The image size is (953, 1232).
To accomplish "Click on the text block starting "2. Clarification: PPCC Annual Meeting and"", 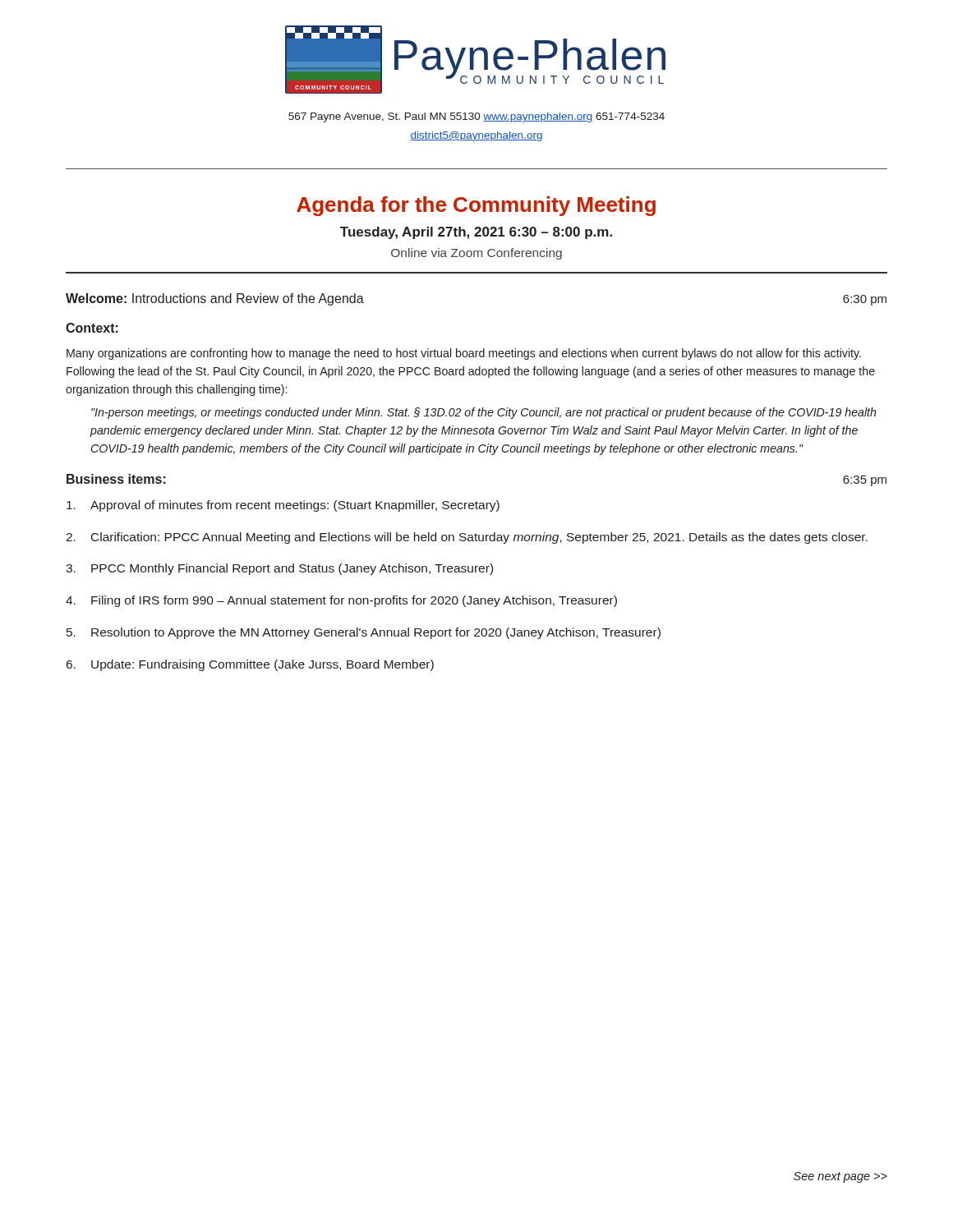I will point(476,537).
